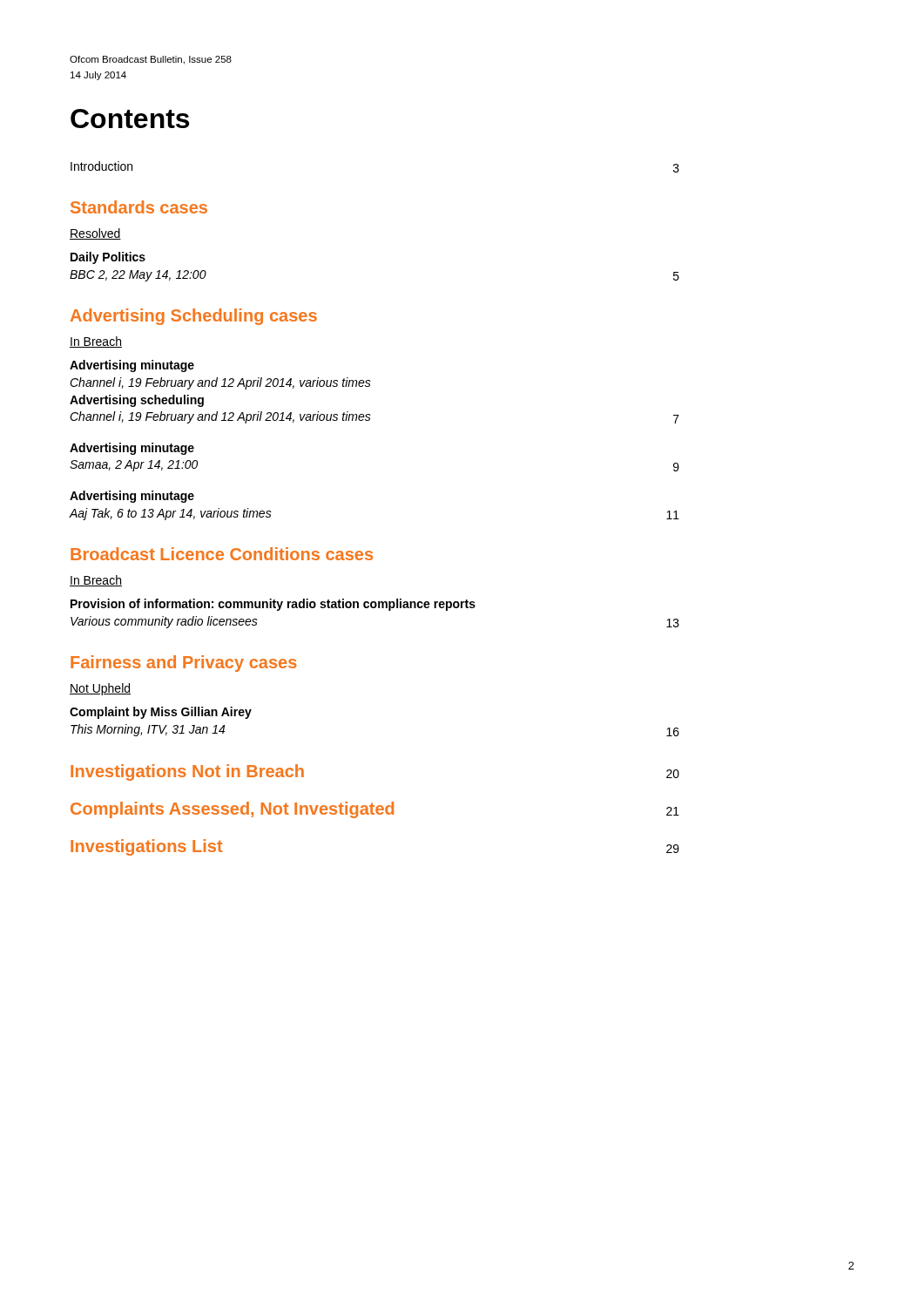
Task: Point to "Investigations List 29"
Action: pos(143,847)
